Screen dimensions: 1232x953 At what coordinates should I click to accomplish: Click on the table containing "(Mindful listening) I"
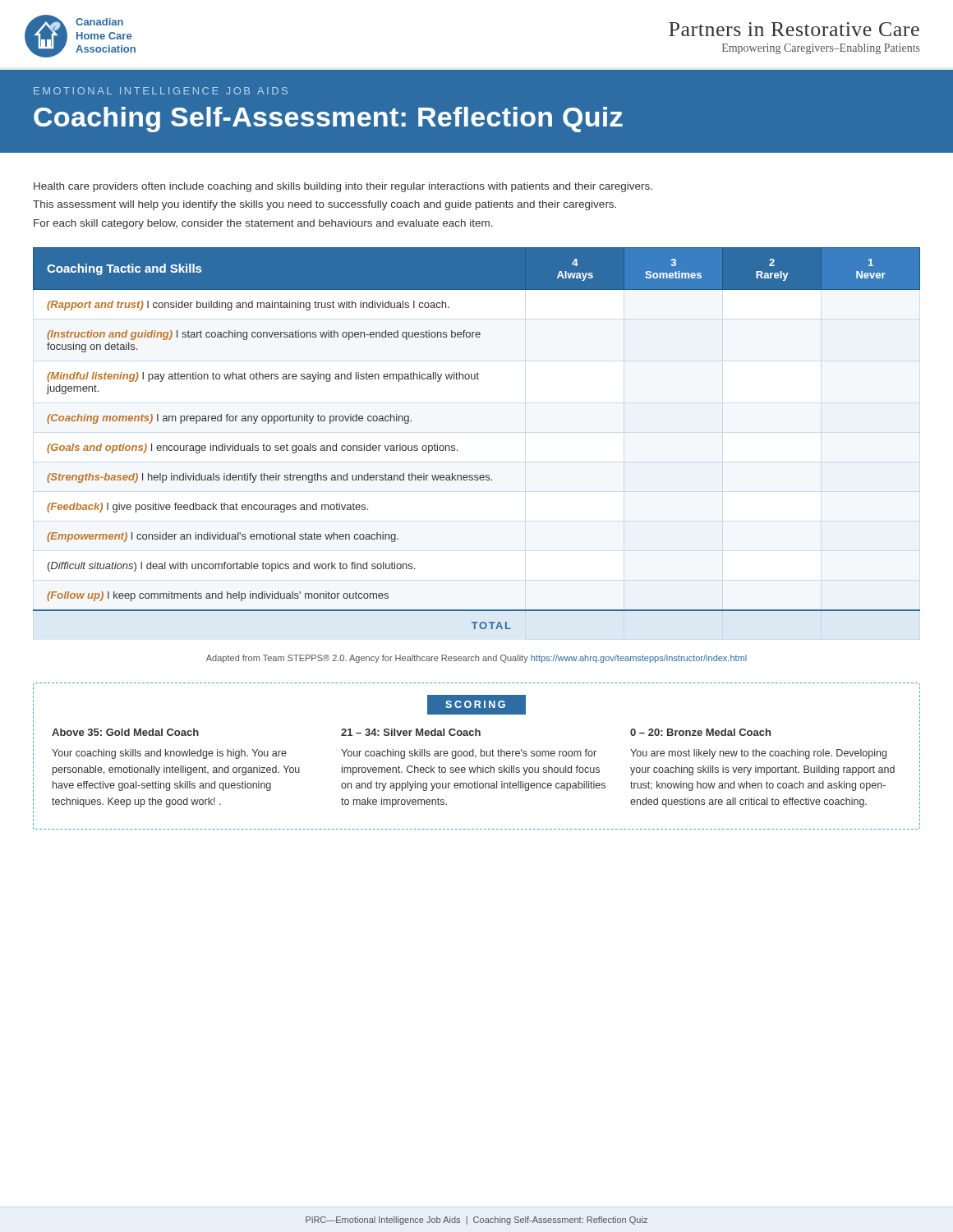tap(476, 448)
